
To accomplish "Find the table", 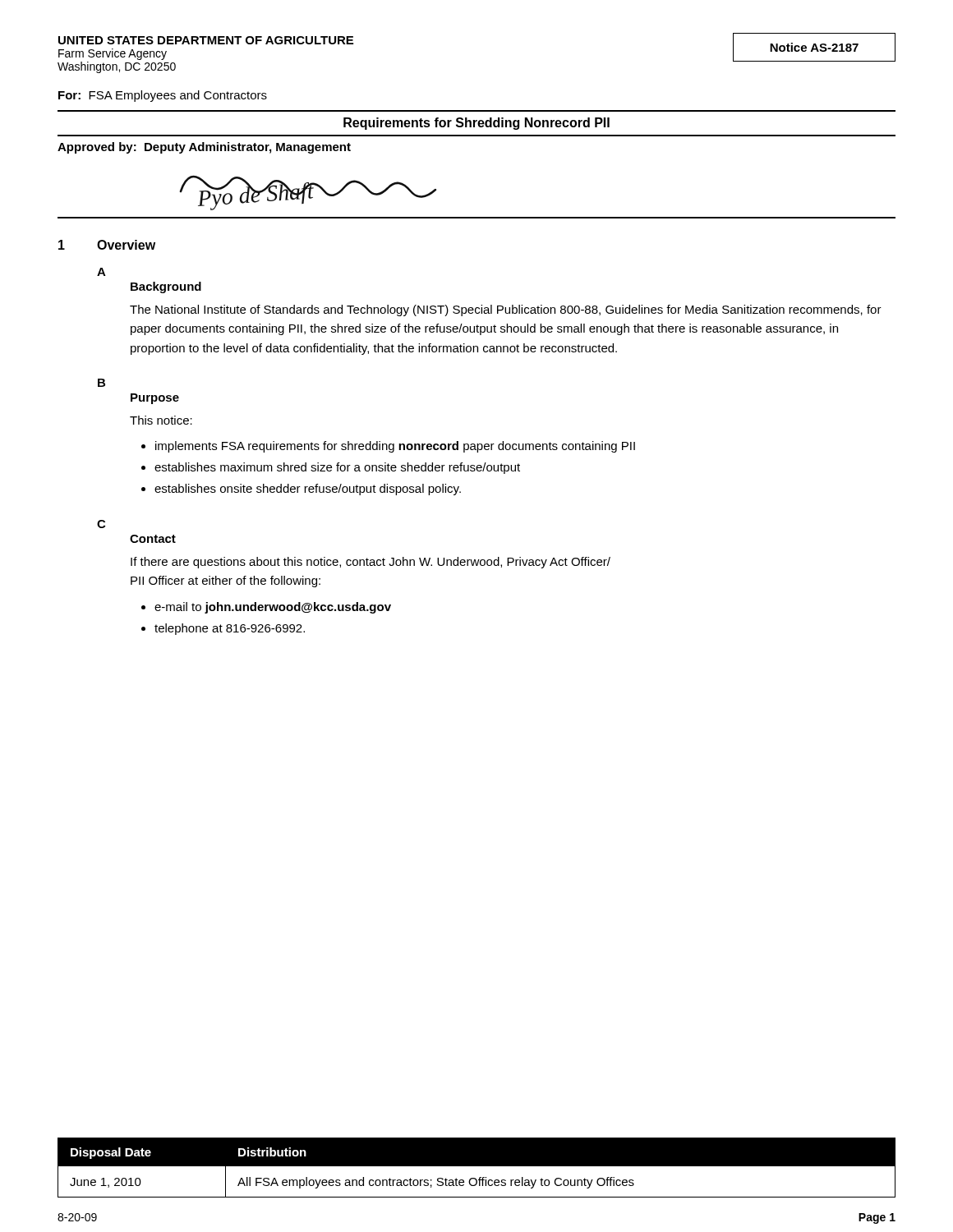I will 476,1168.
